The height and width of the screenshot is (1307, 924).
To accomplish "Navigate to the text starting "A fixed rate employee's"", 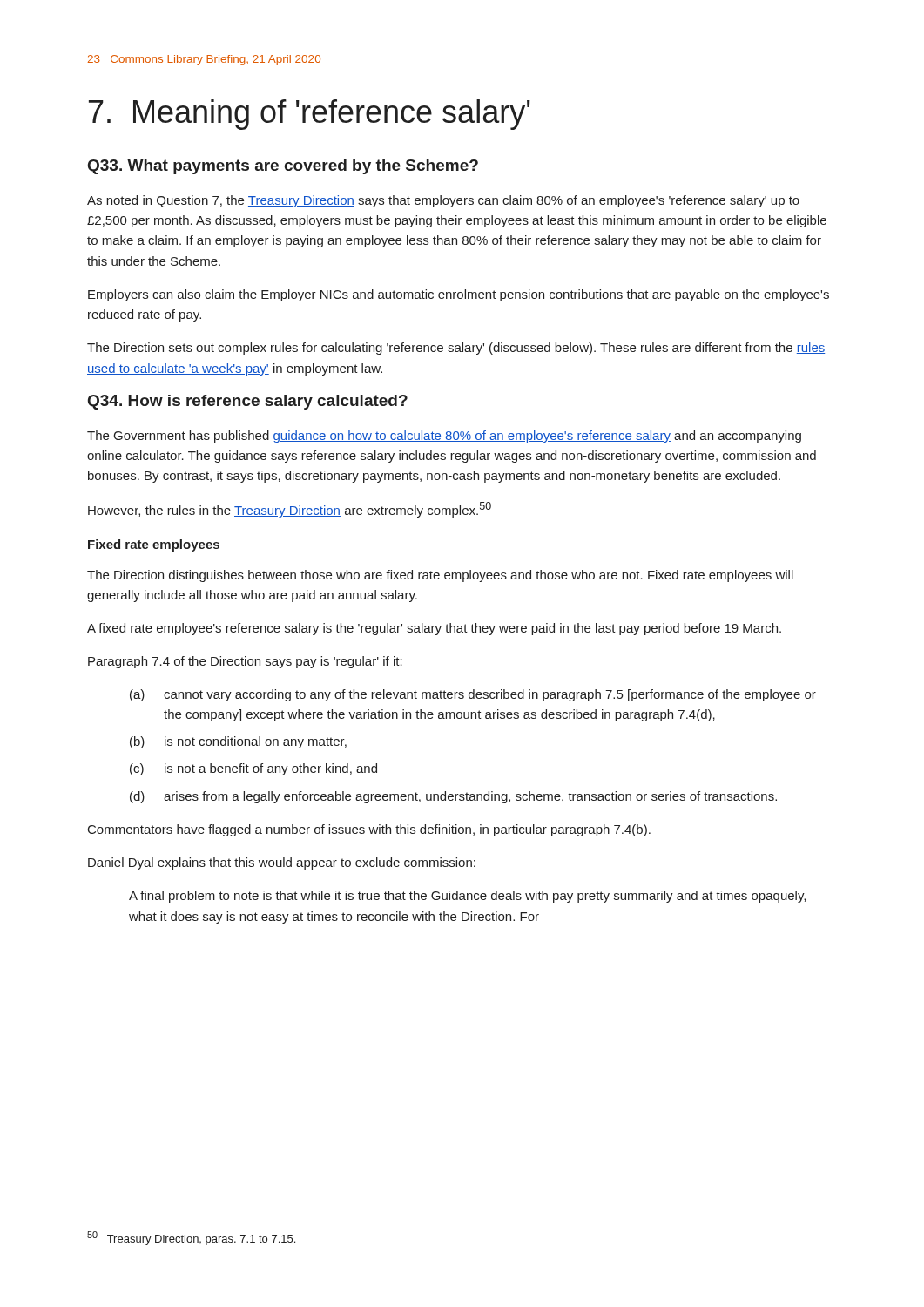I will point(462,628).
